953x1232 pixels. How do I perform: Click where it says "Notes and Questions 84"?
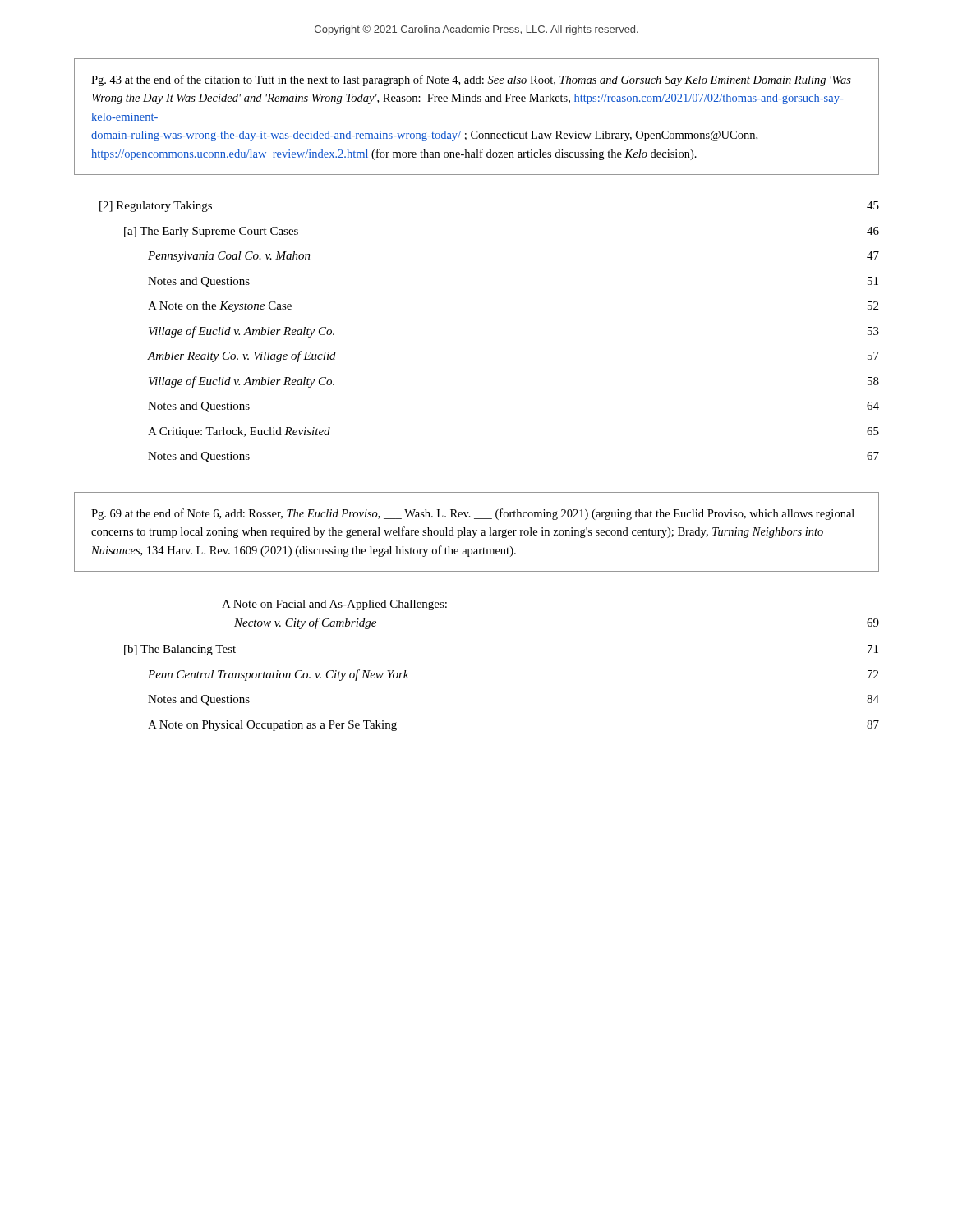[192, 700]
